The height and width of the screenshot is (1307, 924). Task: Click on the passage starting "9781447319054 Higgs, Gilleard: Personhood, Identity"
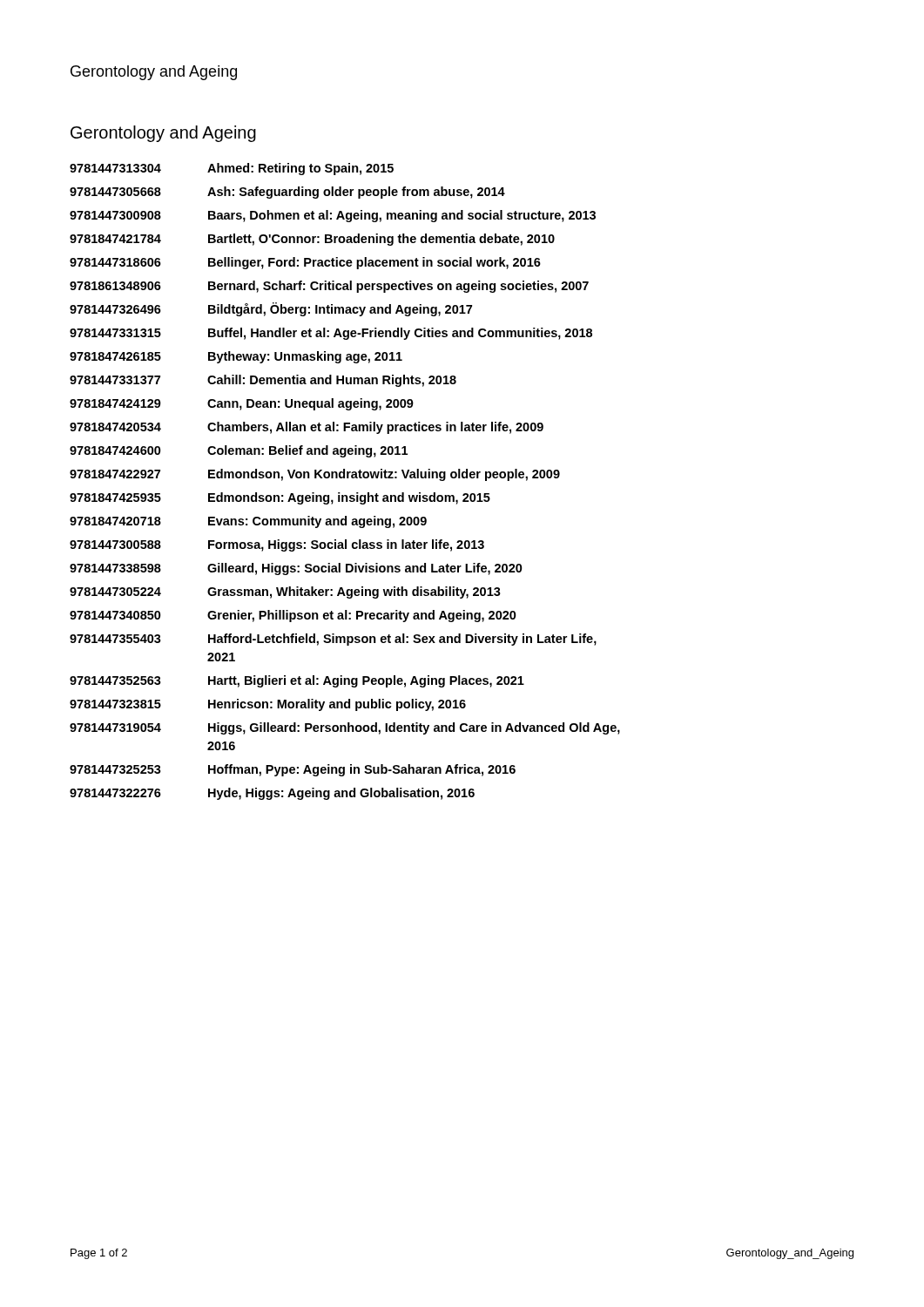click(x=462, y=737)
